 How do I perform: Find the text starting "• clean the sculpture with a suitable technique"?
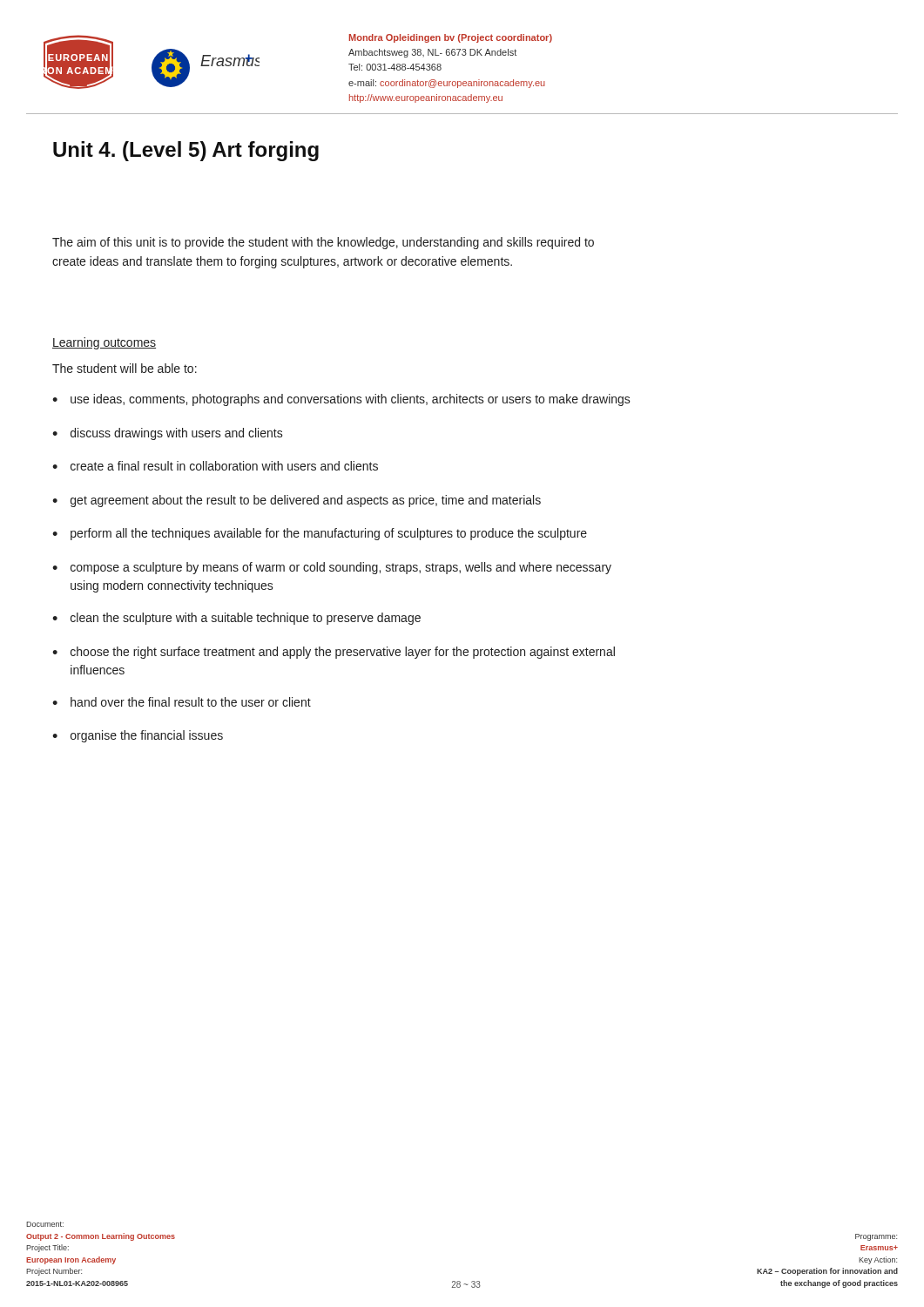237,619
